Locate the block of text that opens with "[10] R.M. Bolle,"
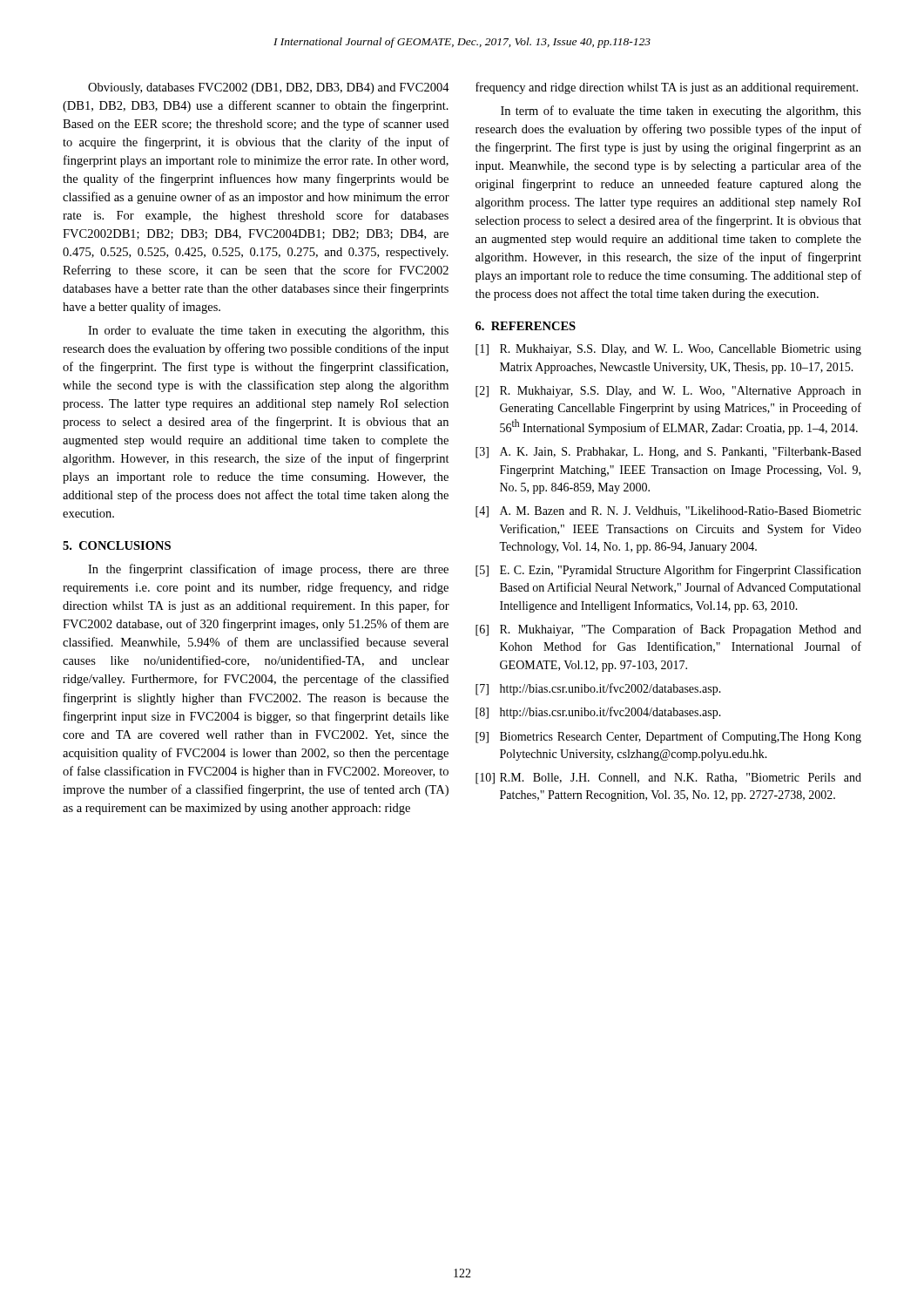Viewport: 924px width, 1307px height. tap(668, 787)
